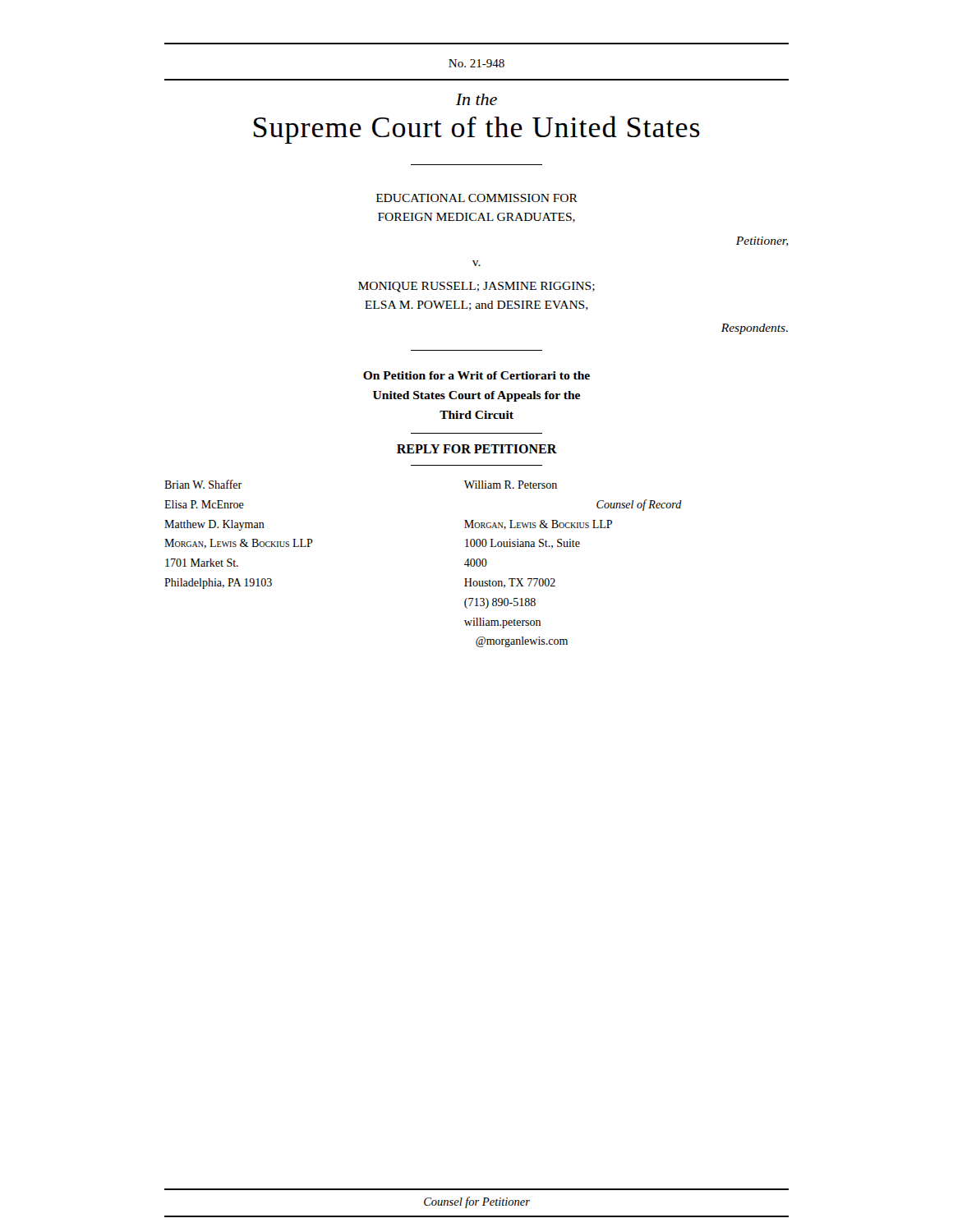Locate the region starting "Brian W. Shaffer Elisa P."
The width and height of the screenshot is (953, 1232).
(x=476, y=564)
